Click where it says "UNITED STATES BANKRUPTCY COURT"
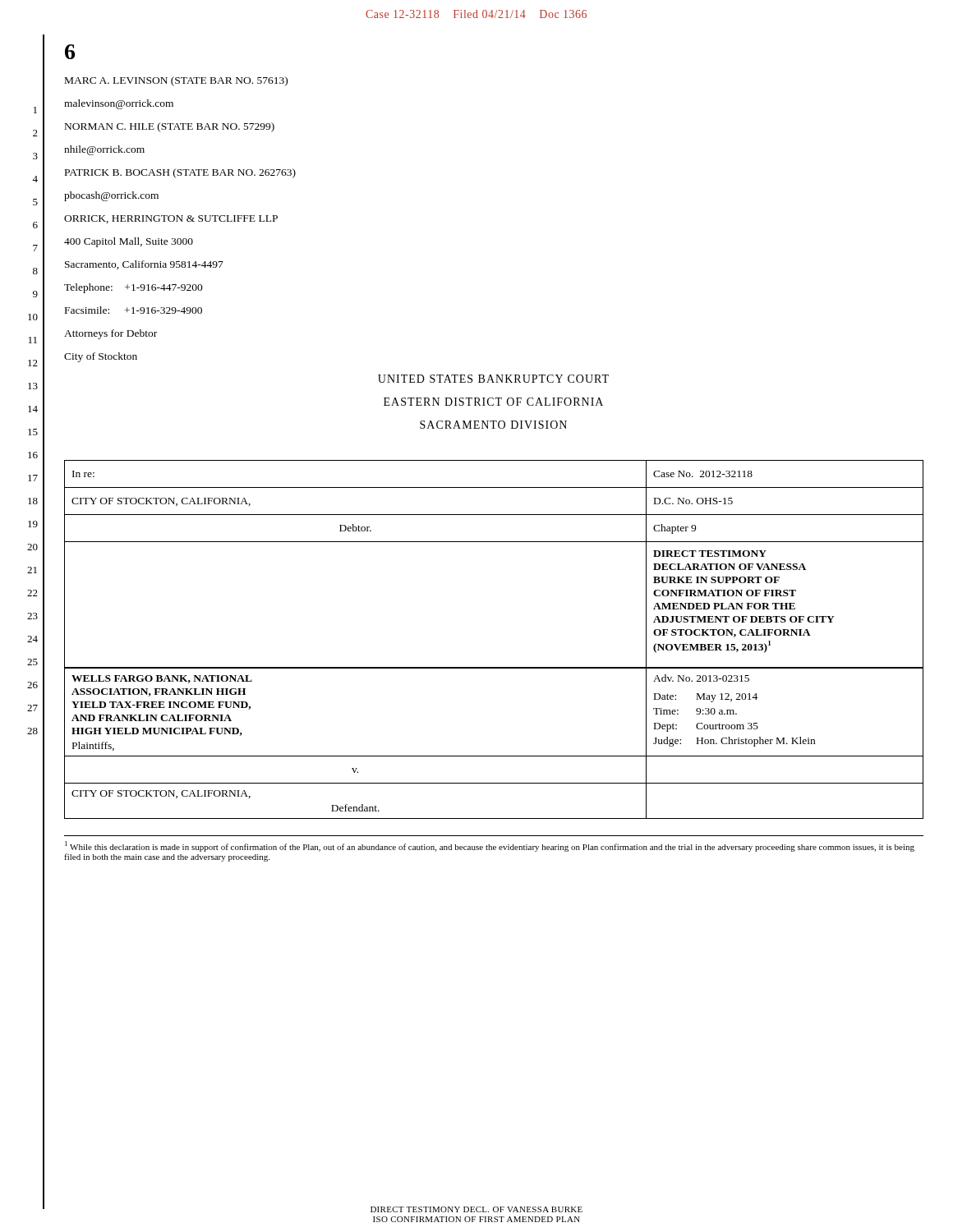 click(x=494, y=379)
